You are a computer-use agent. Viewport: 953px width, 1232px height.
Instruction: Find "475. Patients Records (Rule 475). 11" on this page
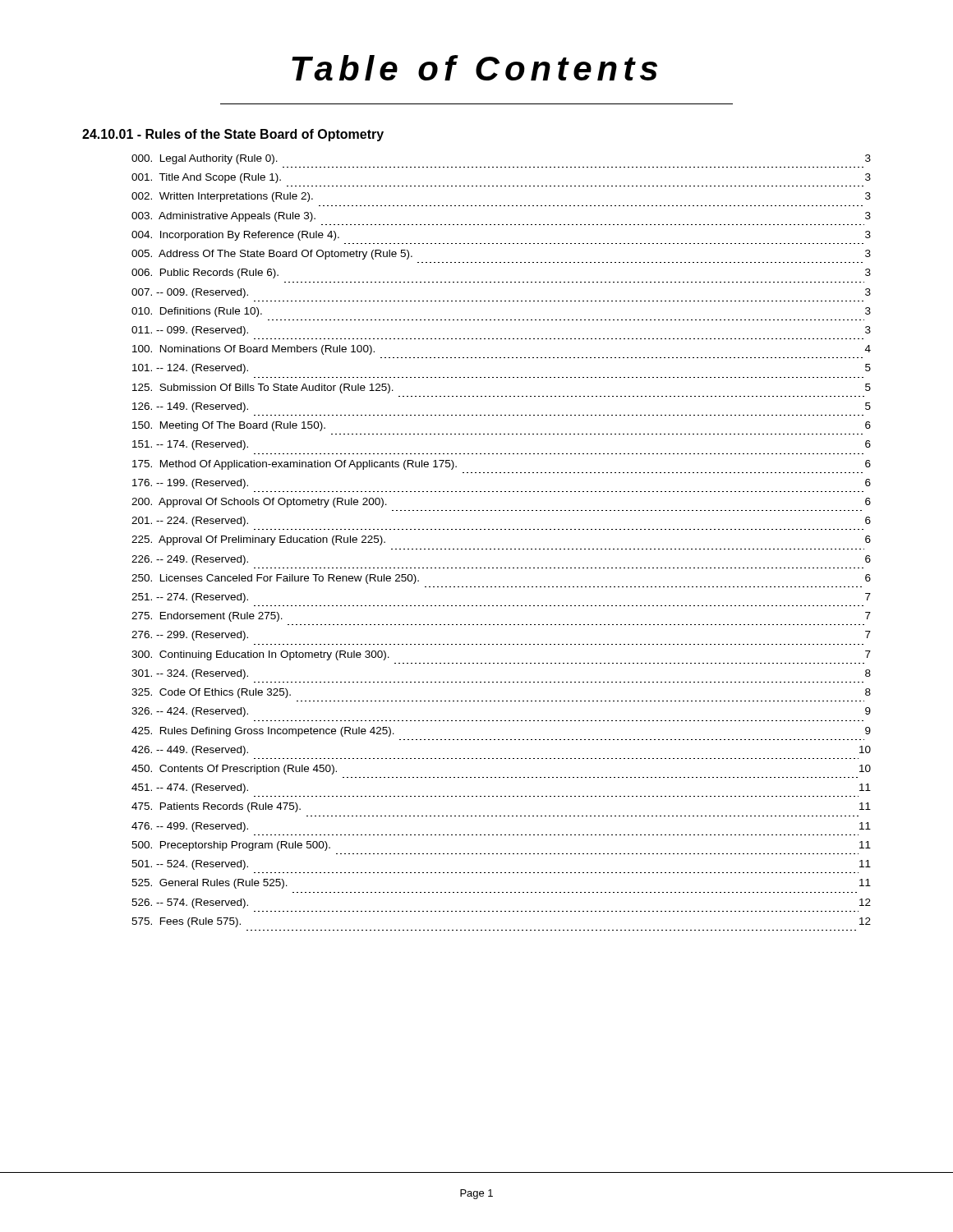[501, 807]
